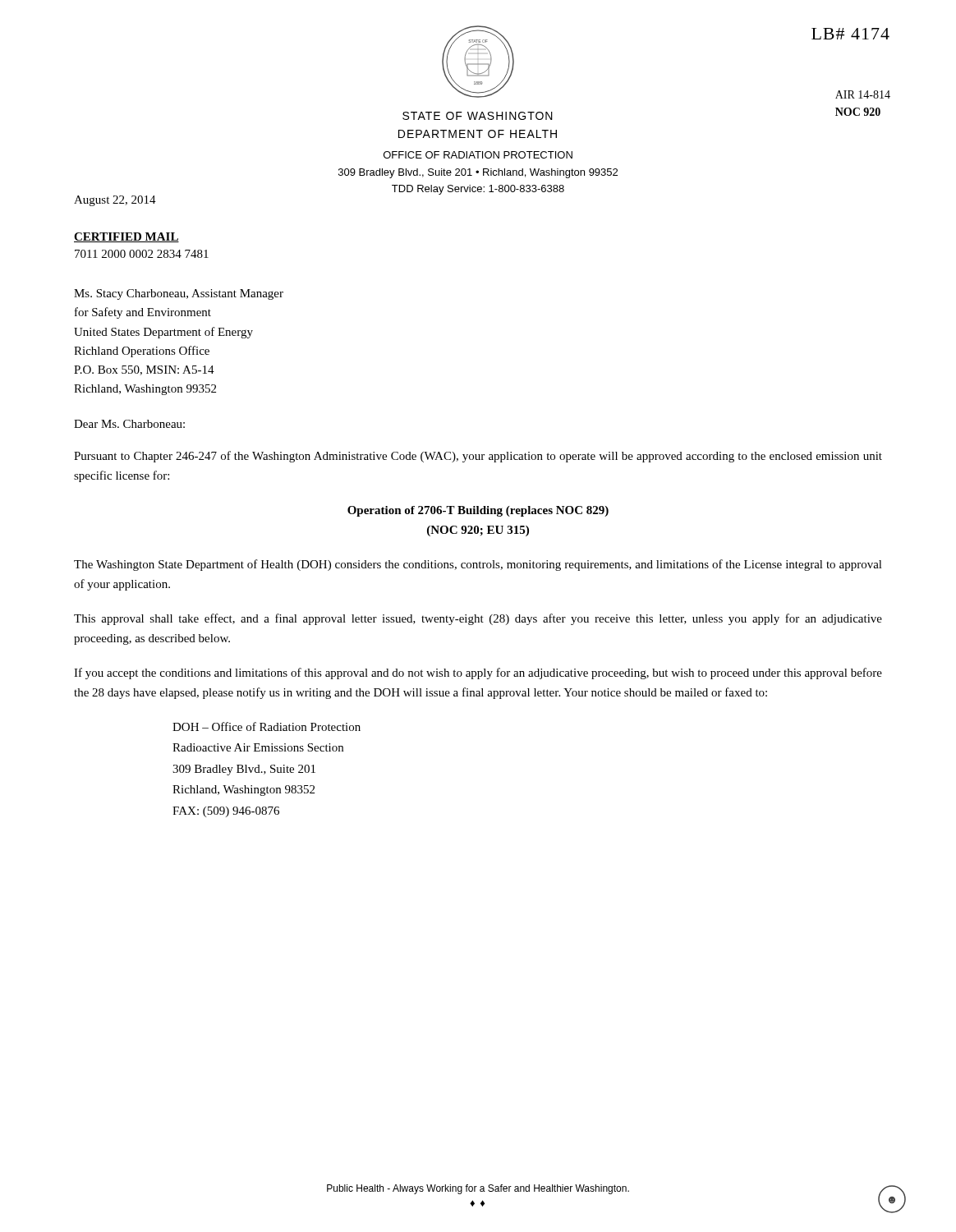Select the text block with the text "The Washington State Department of Health (DOH) considers"
Screen dimensions: 1232x956
click(478, 574)
